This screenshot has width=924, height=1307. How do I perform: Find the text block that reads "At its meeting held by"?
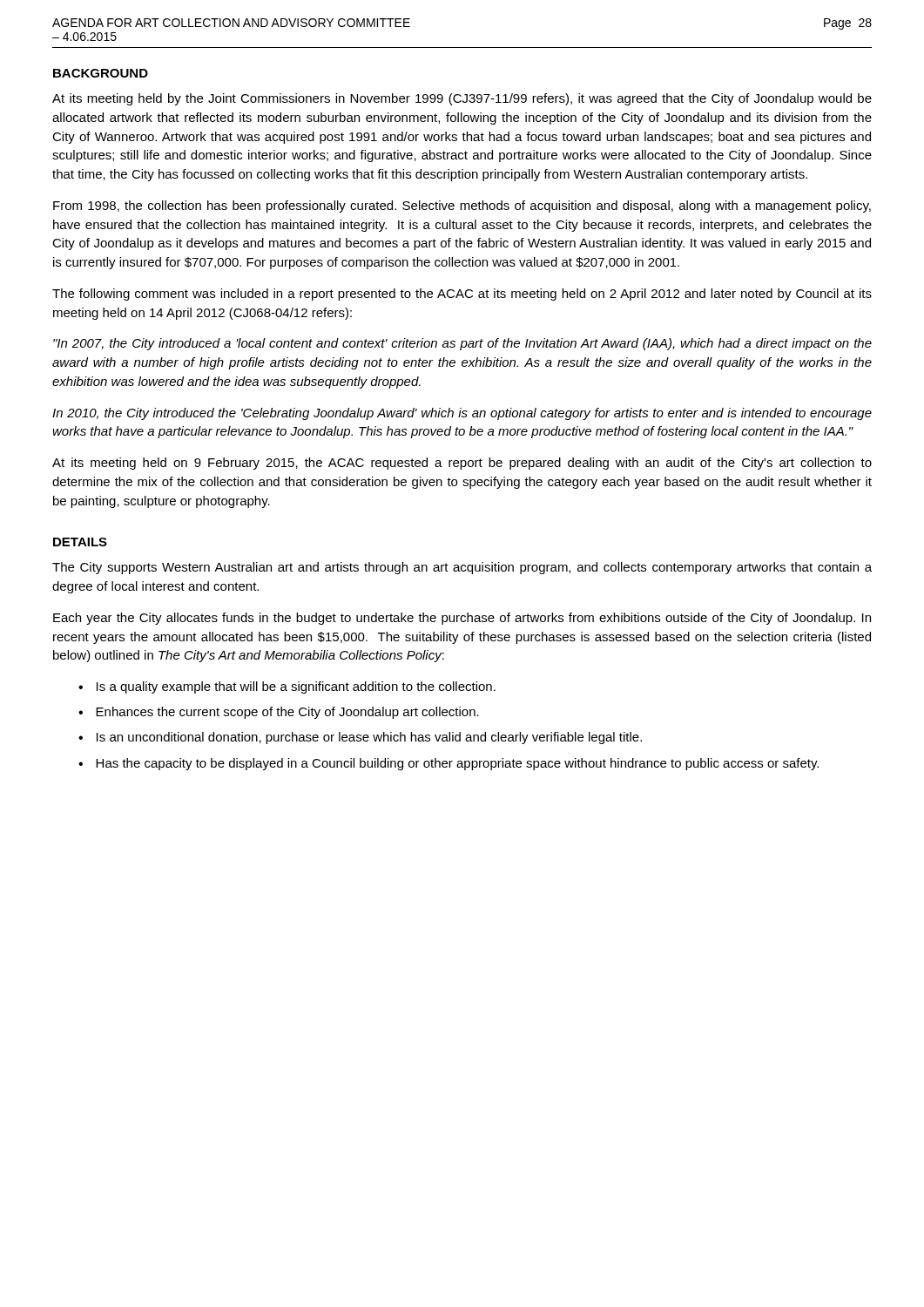[x=462, y=136]
